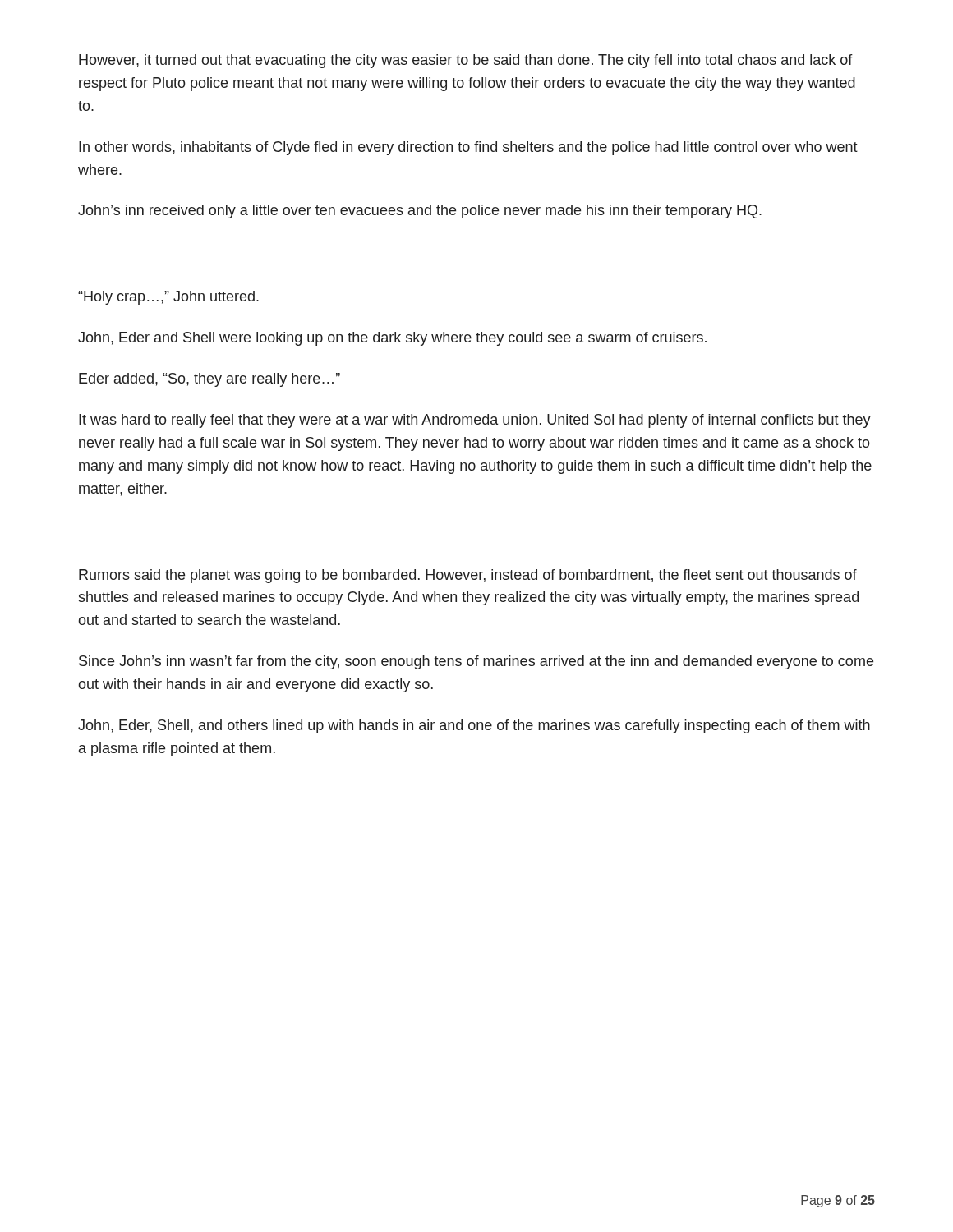
Task: Click the passage that begins "Since John’s inn wasn’t far from the city,"
Action: tap(476, 673)
